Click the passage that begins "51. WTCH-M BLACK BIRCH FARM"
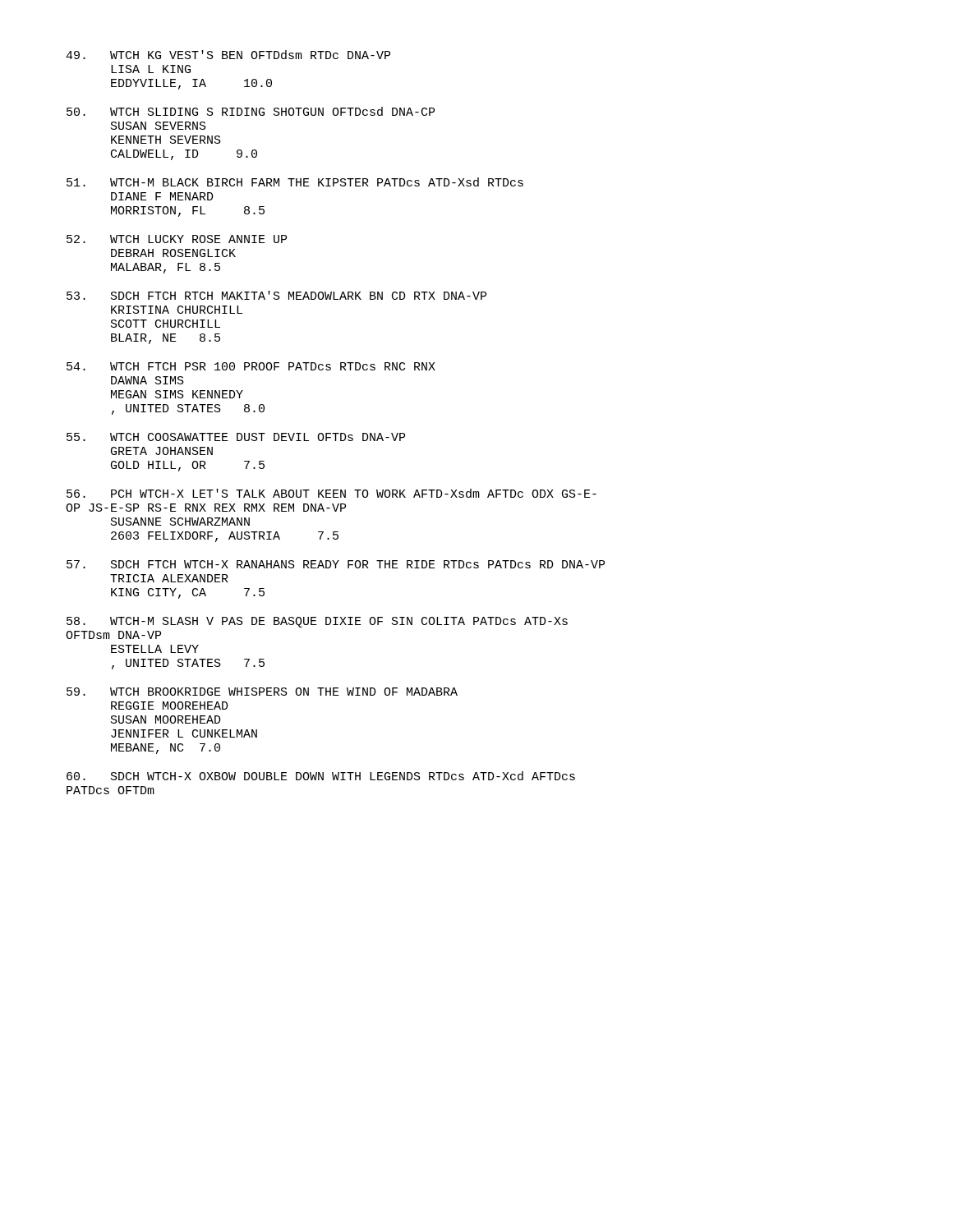 point(476,197)
